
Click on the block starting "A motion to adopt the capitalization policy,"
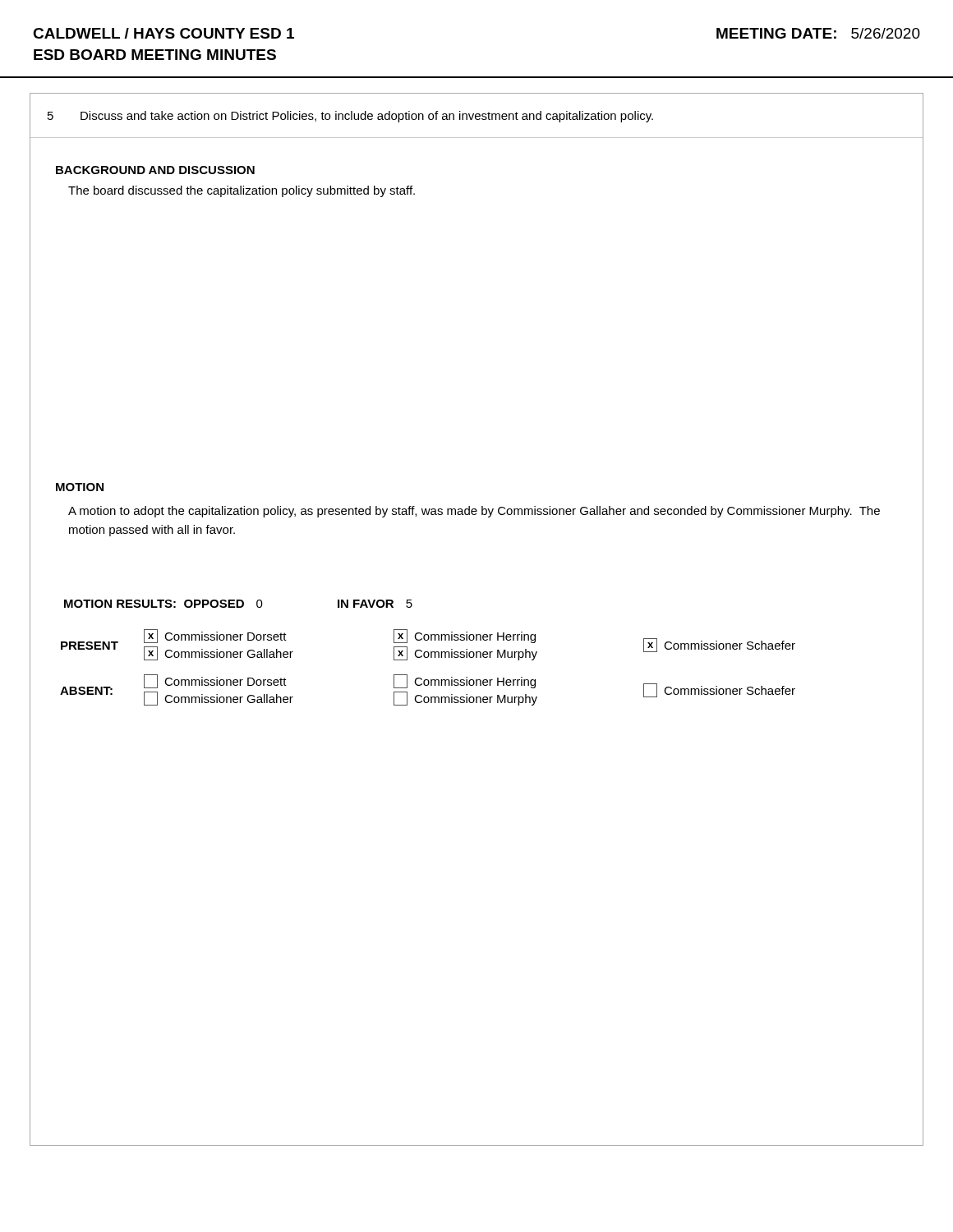[x=474, y=520]
